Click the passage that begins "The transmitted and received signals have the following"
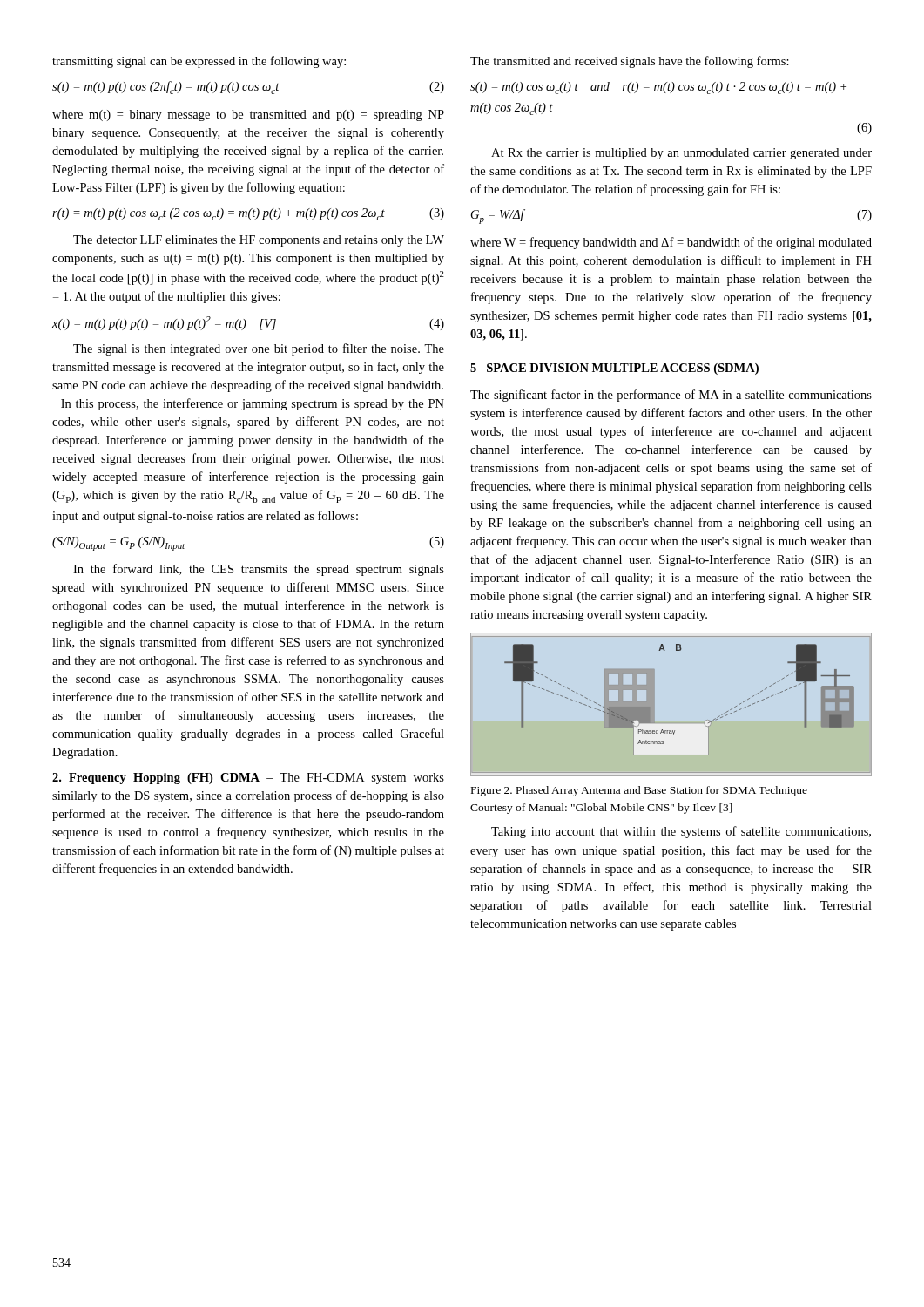 [671, 61]
